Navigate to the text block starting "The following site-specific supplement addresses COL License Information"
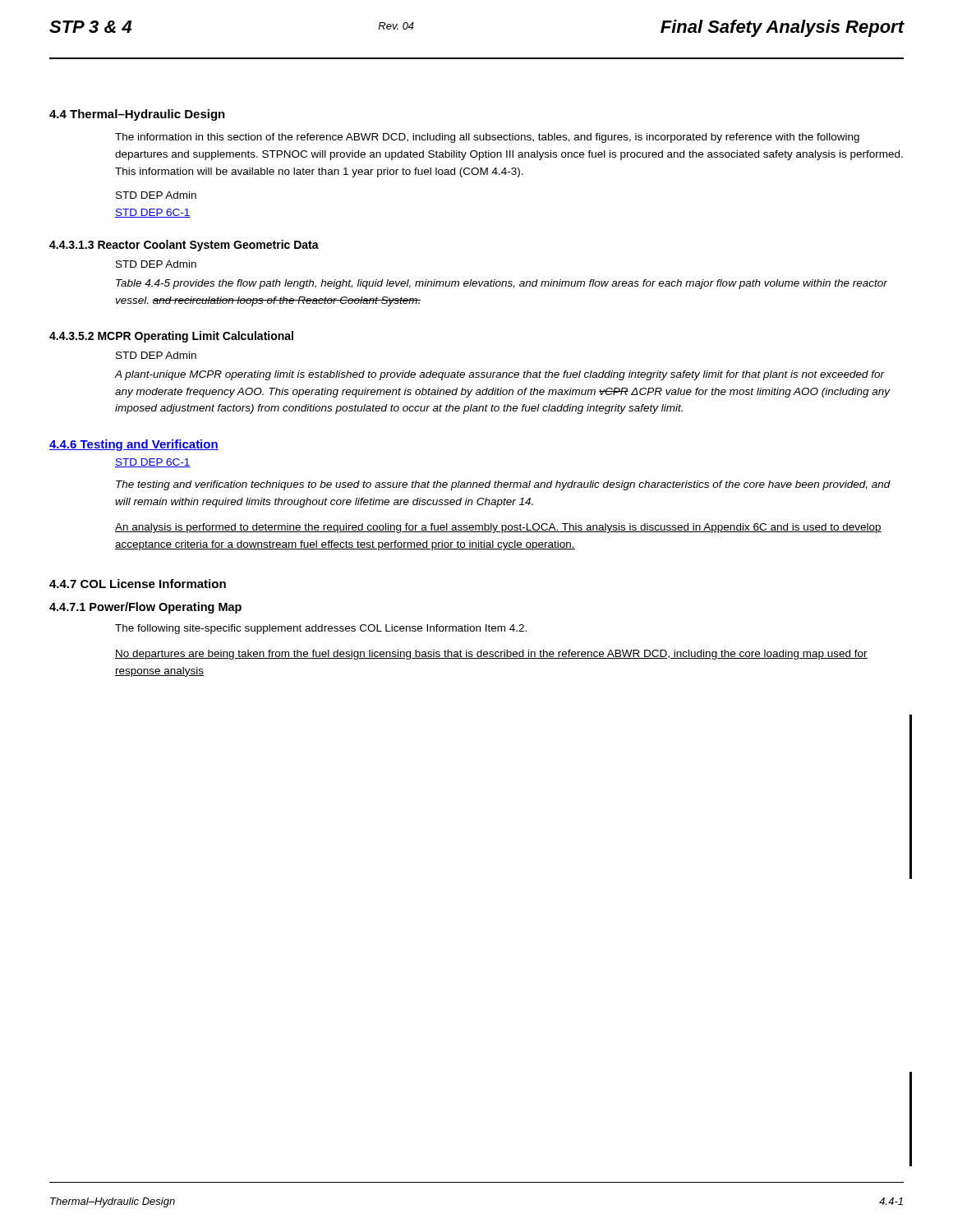Image resolution: width=953 pixels, height=1232 pixels. (x=321, y=628)
